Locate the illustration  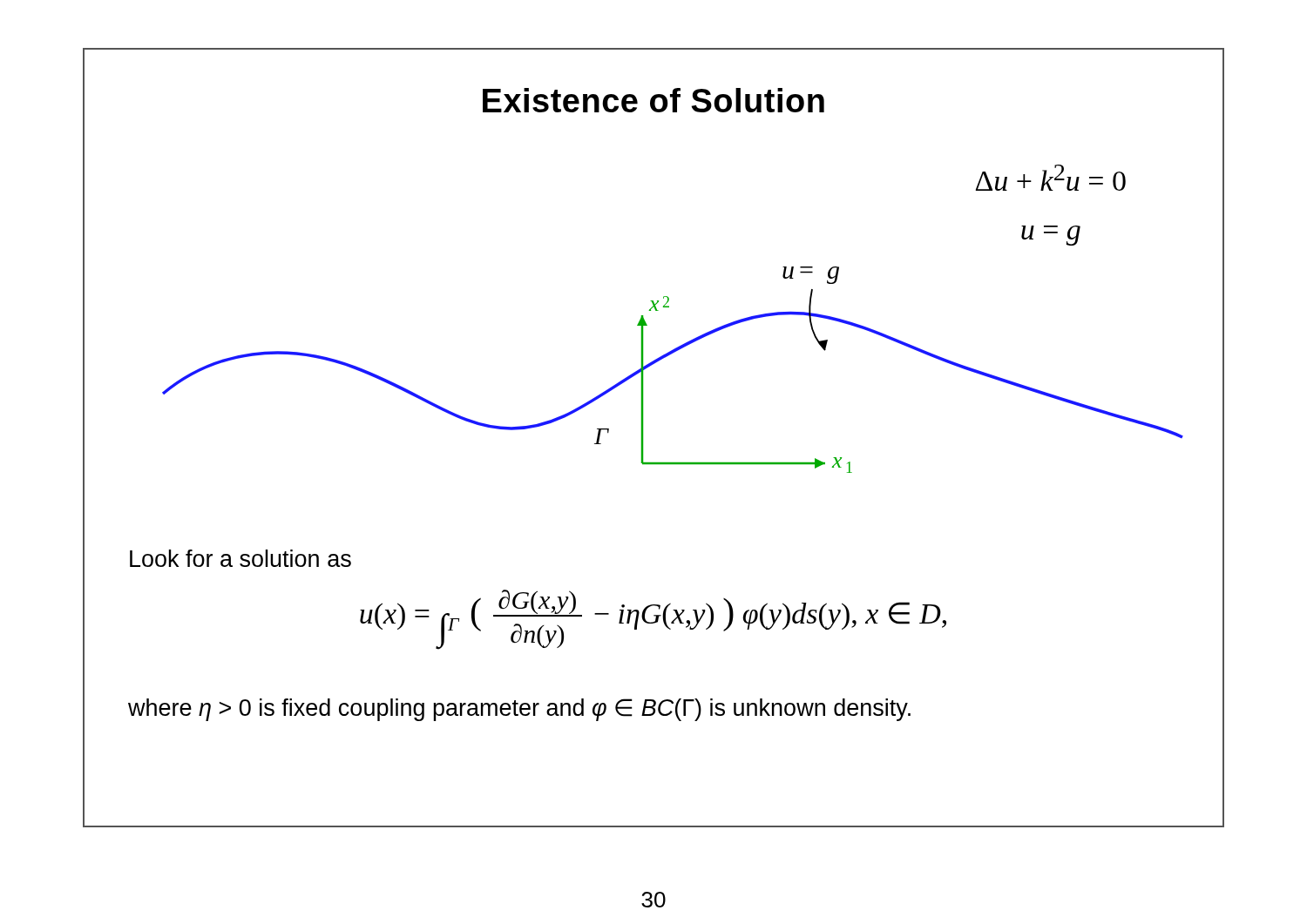pos(651,337)
